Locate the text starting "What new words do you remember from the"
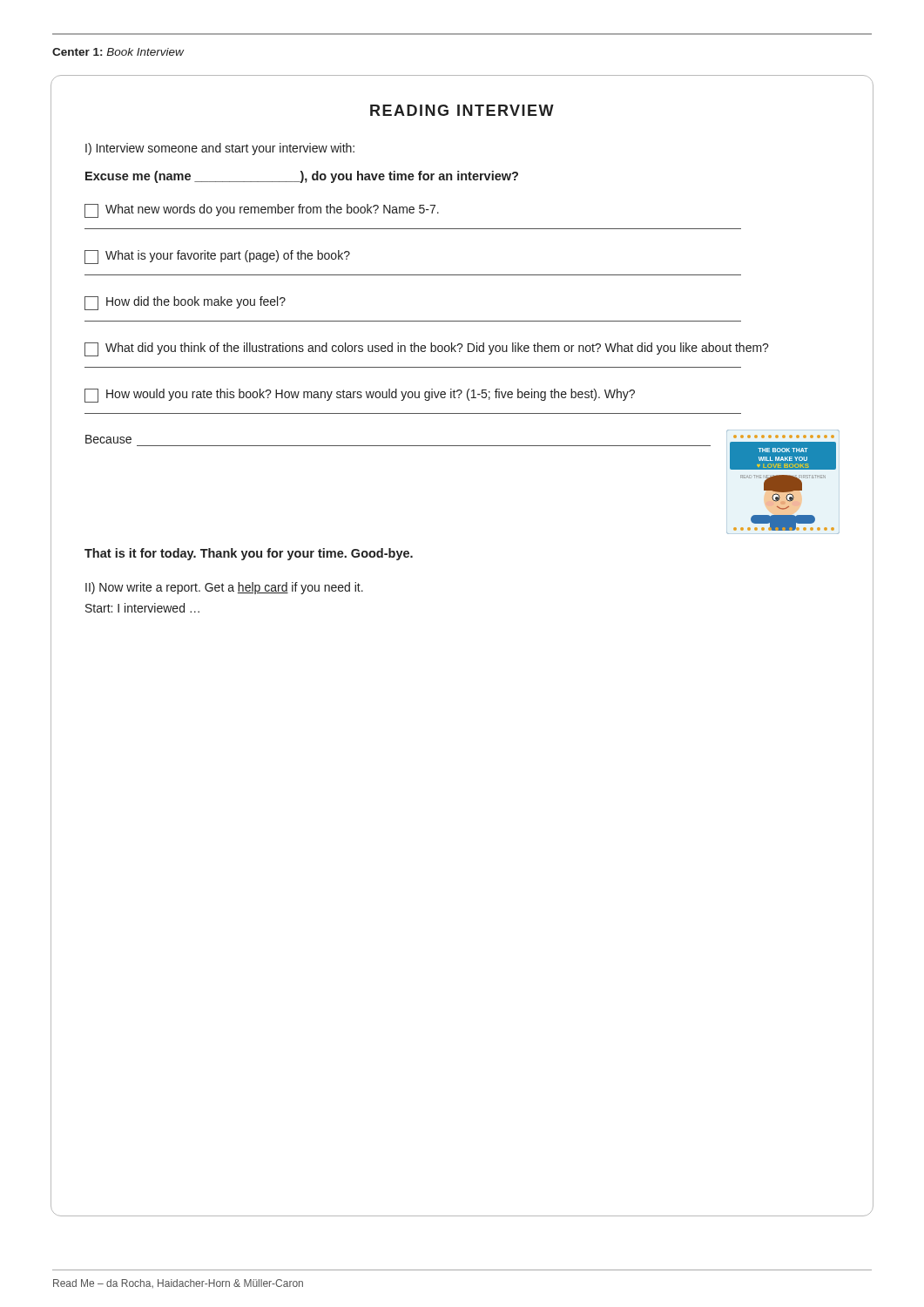The width and height of the screenshot is (924, 1307). click(262, 210)
